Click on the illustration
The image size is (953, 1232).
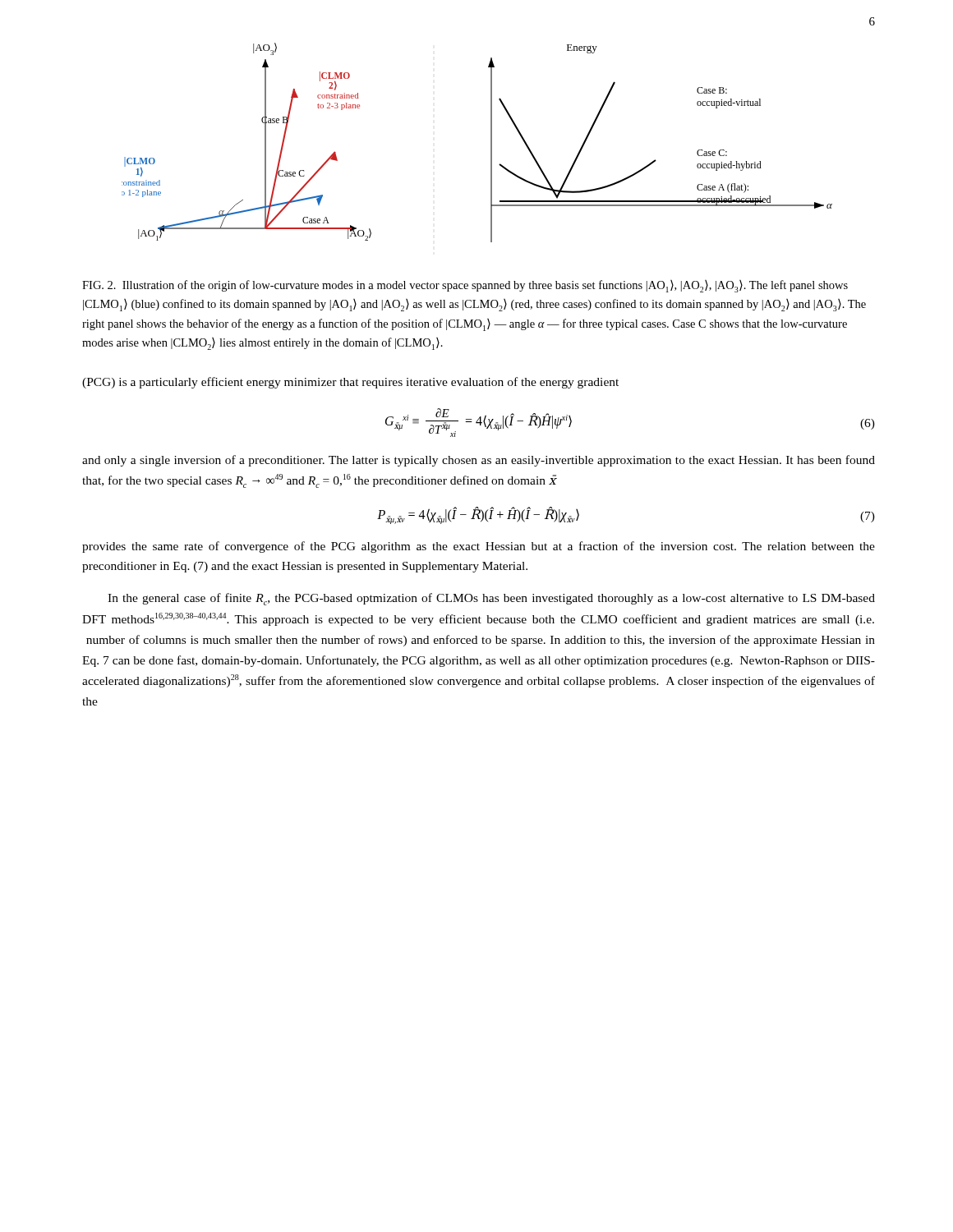(x=479, y=152)
